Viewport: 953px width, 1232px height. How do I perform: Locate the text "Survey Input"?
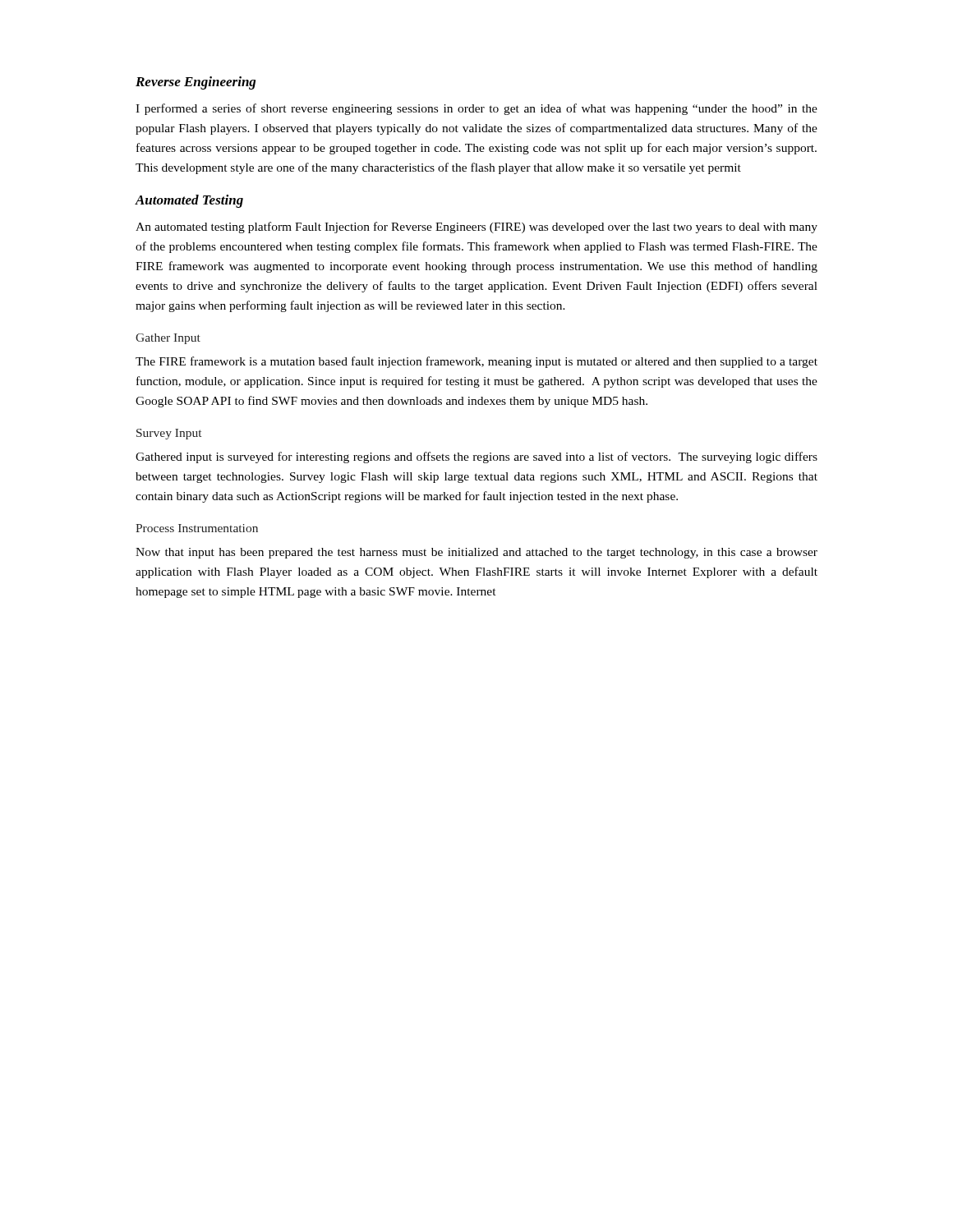tap(169, 433)
